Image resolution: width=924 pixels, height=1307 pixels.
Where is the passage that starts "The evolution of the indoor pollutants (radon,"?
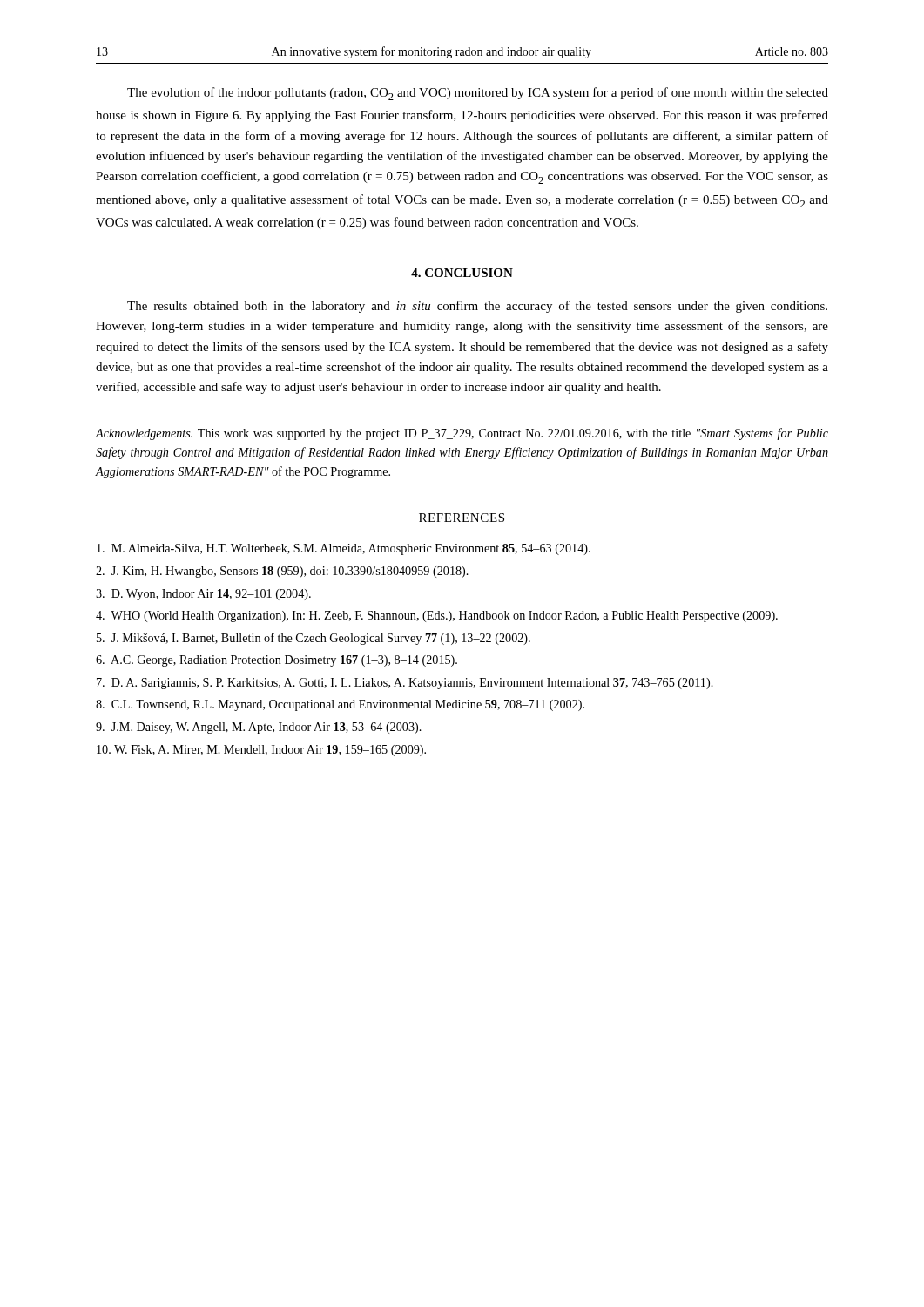(x=462, y=157)
